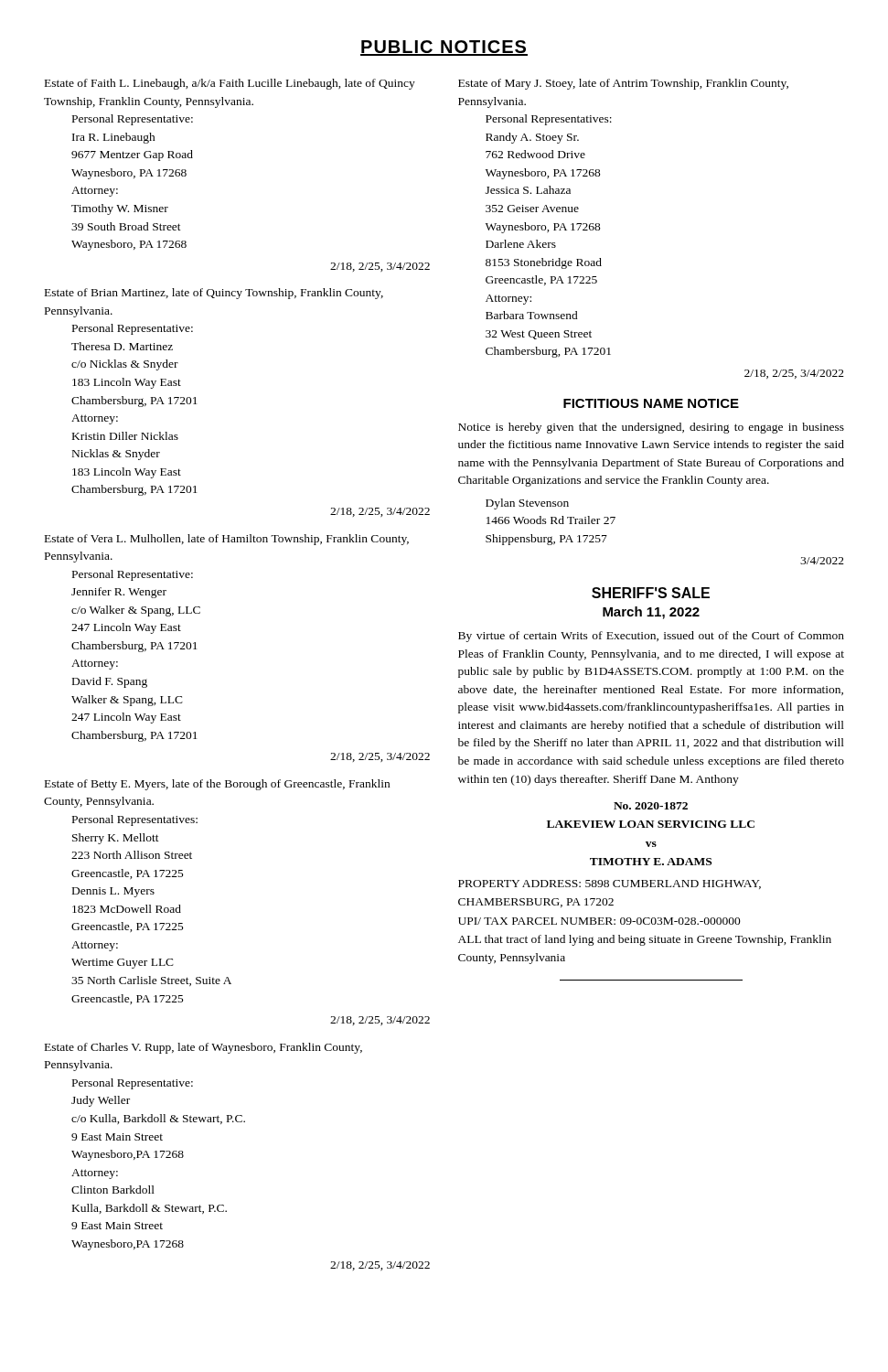This screenshot has height=1372, width=888.
Task: Locate the block starting "By virtue of"
Action: coord(651,707)
